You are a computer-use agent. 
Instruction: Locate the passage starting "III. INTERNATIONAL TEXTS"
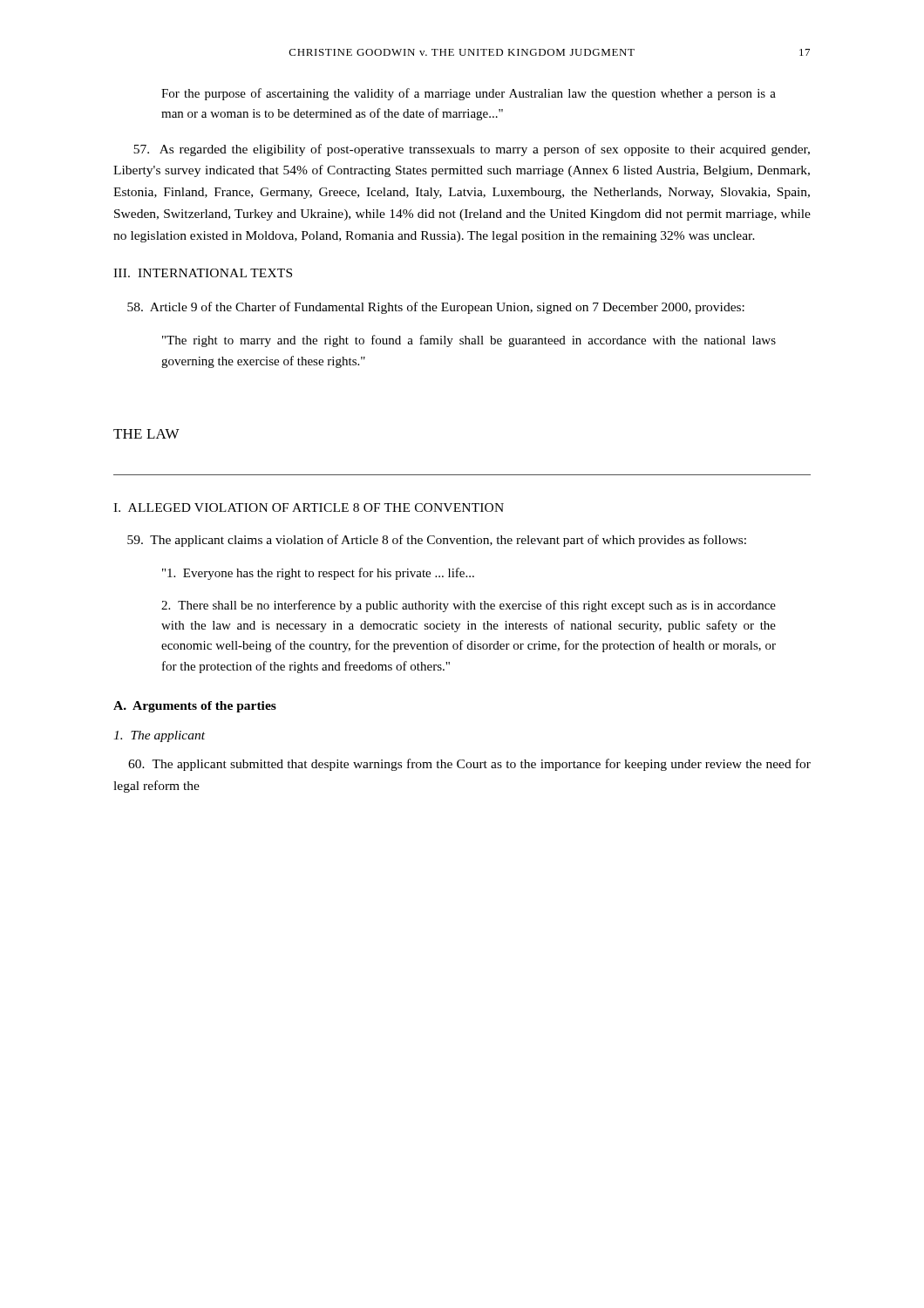203,273
